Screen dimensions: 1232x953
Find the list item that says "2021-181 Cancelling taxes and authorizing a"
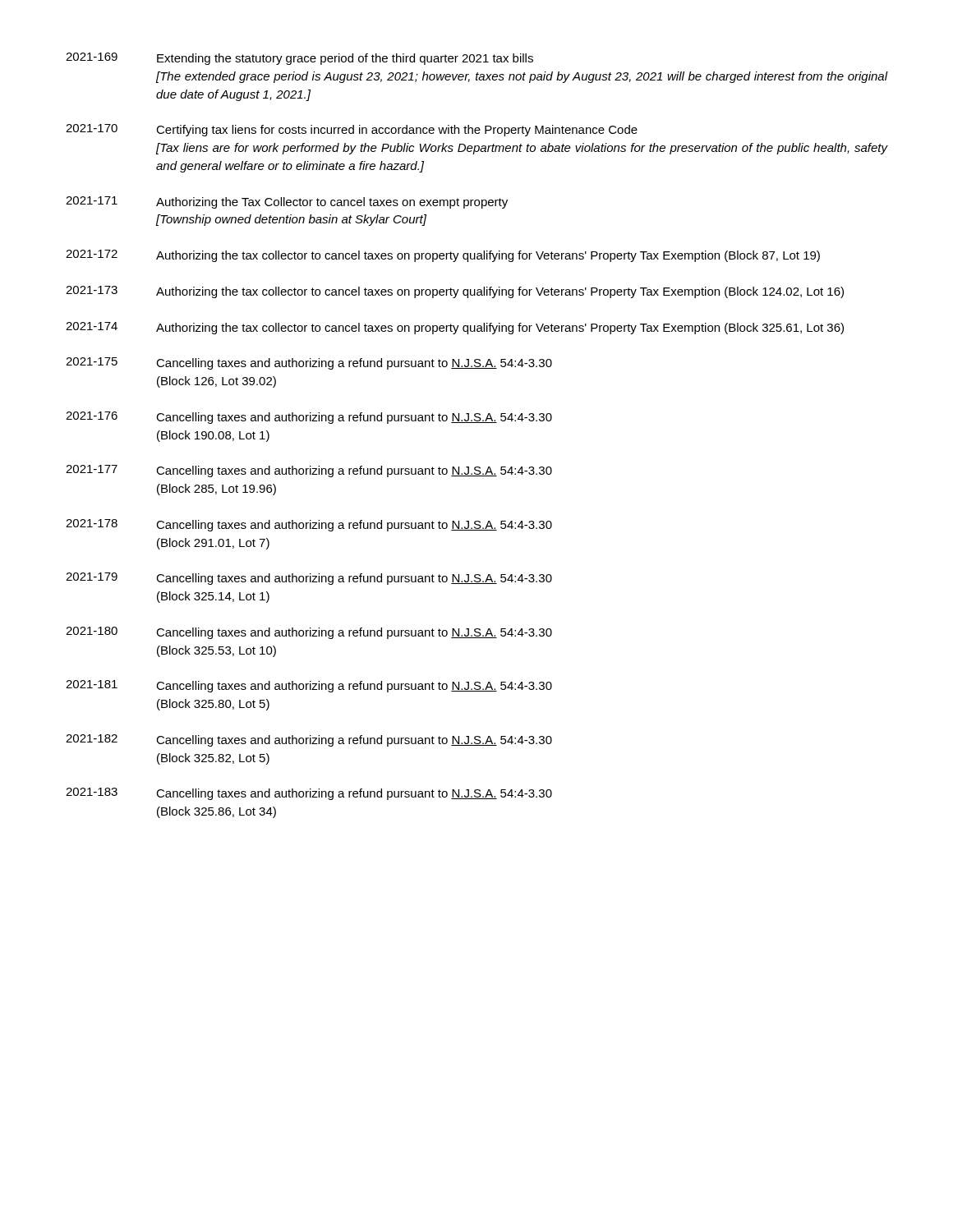click(476, 695)
